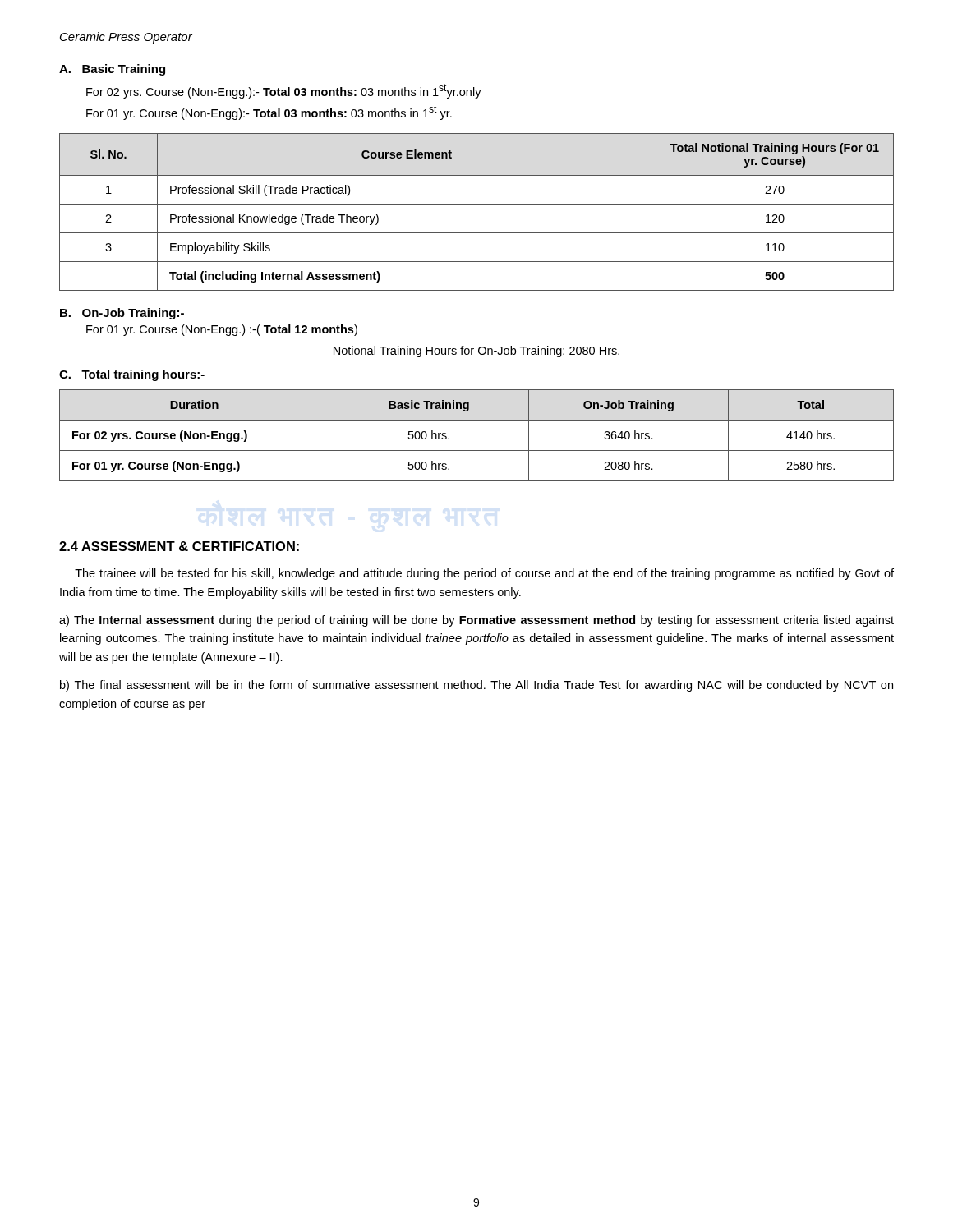
Task: Click on the region starting "Notional Training Hours for On-Job Training: 2080 Hrs."
Action: [476, 351]
